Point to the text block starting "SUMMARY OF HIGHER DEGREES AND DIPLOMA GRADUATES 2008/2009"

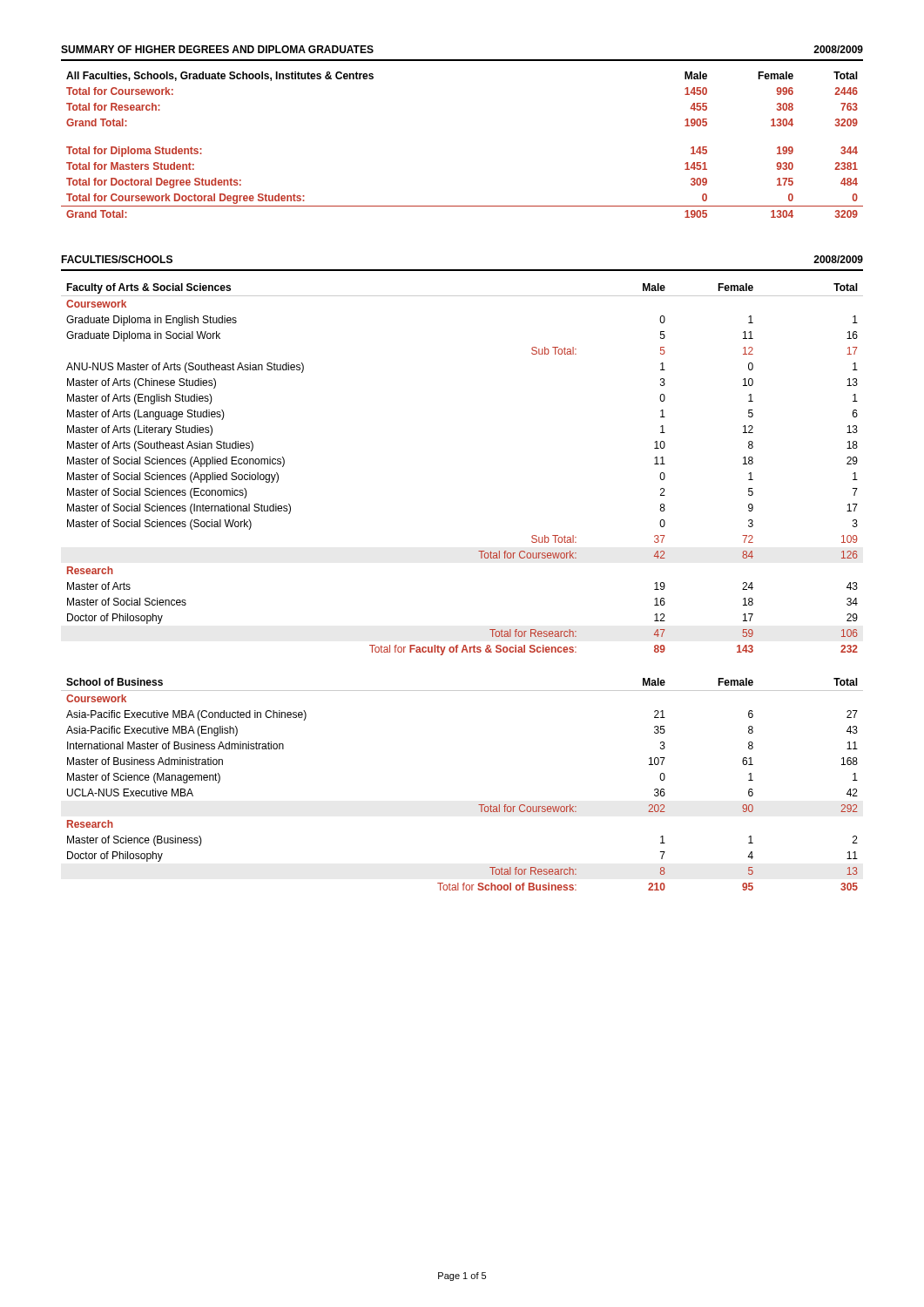(462, 50)
